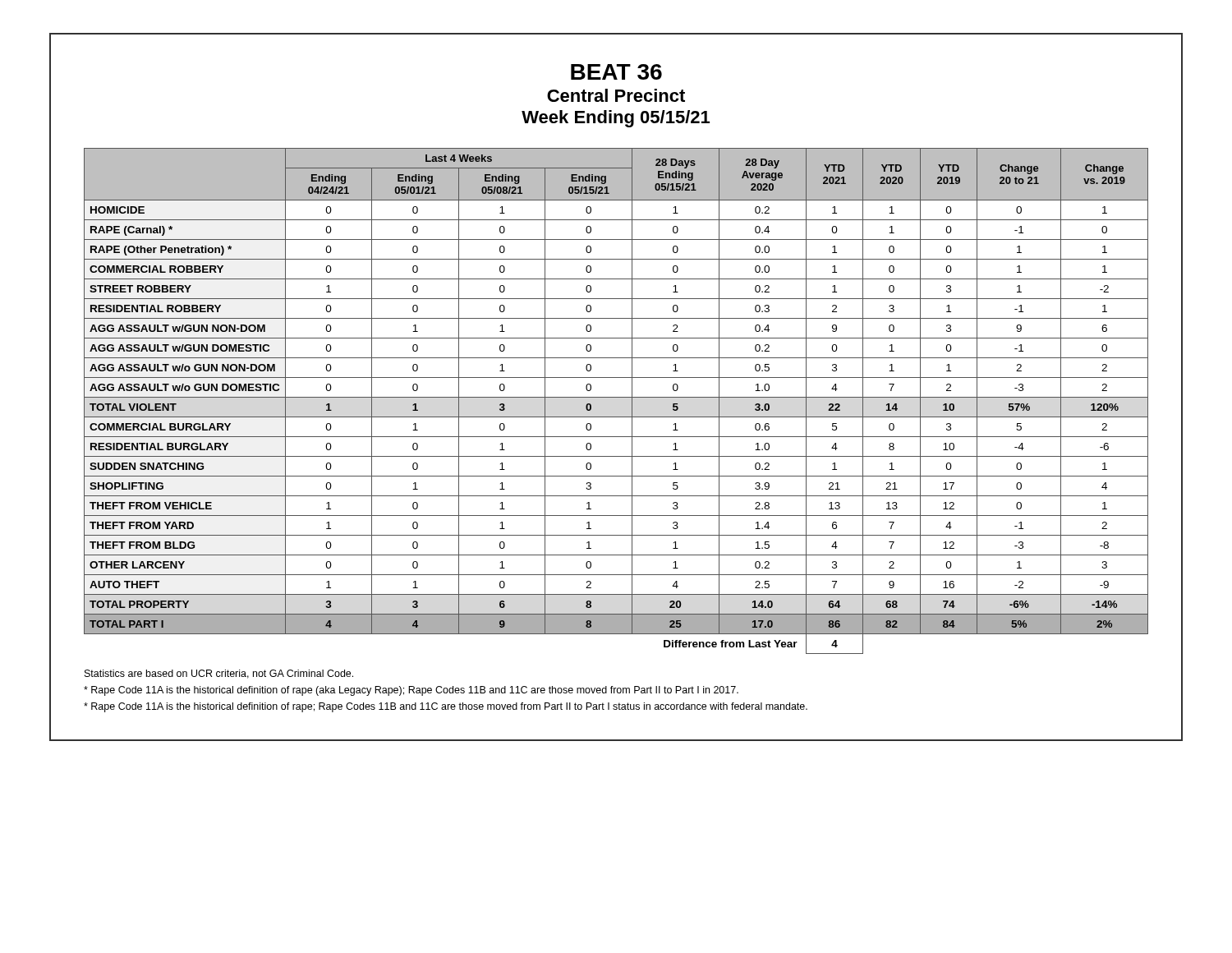
Task: Locate the block starting "Statistics are based on UCR criteria,"
Action: (x=616, y=690)
